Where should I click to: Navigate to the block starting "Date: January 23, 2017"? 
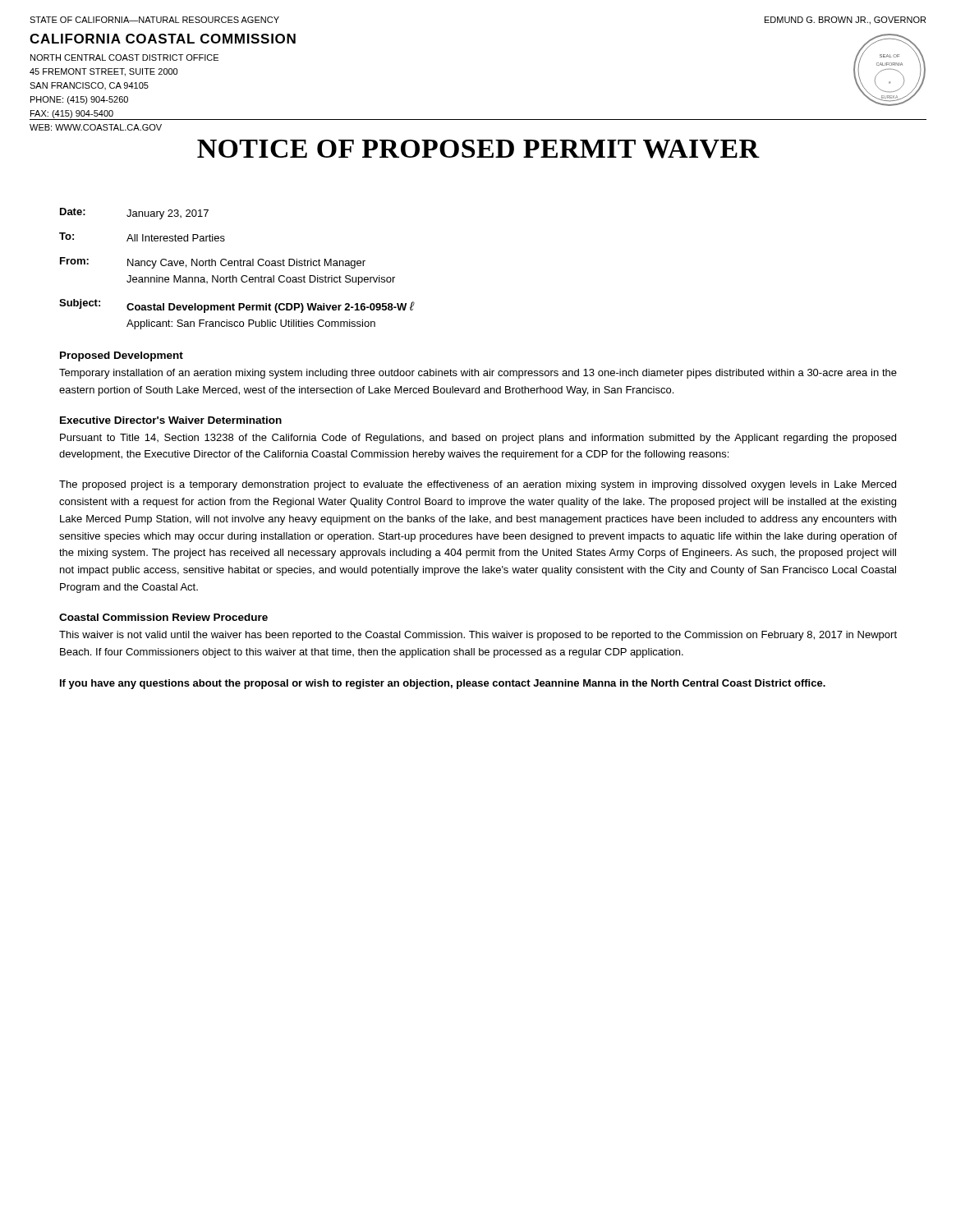(134, 214)
